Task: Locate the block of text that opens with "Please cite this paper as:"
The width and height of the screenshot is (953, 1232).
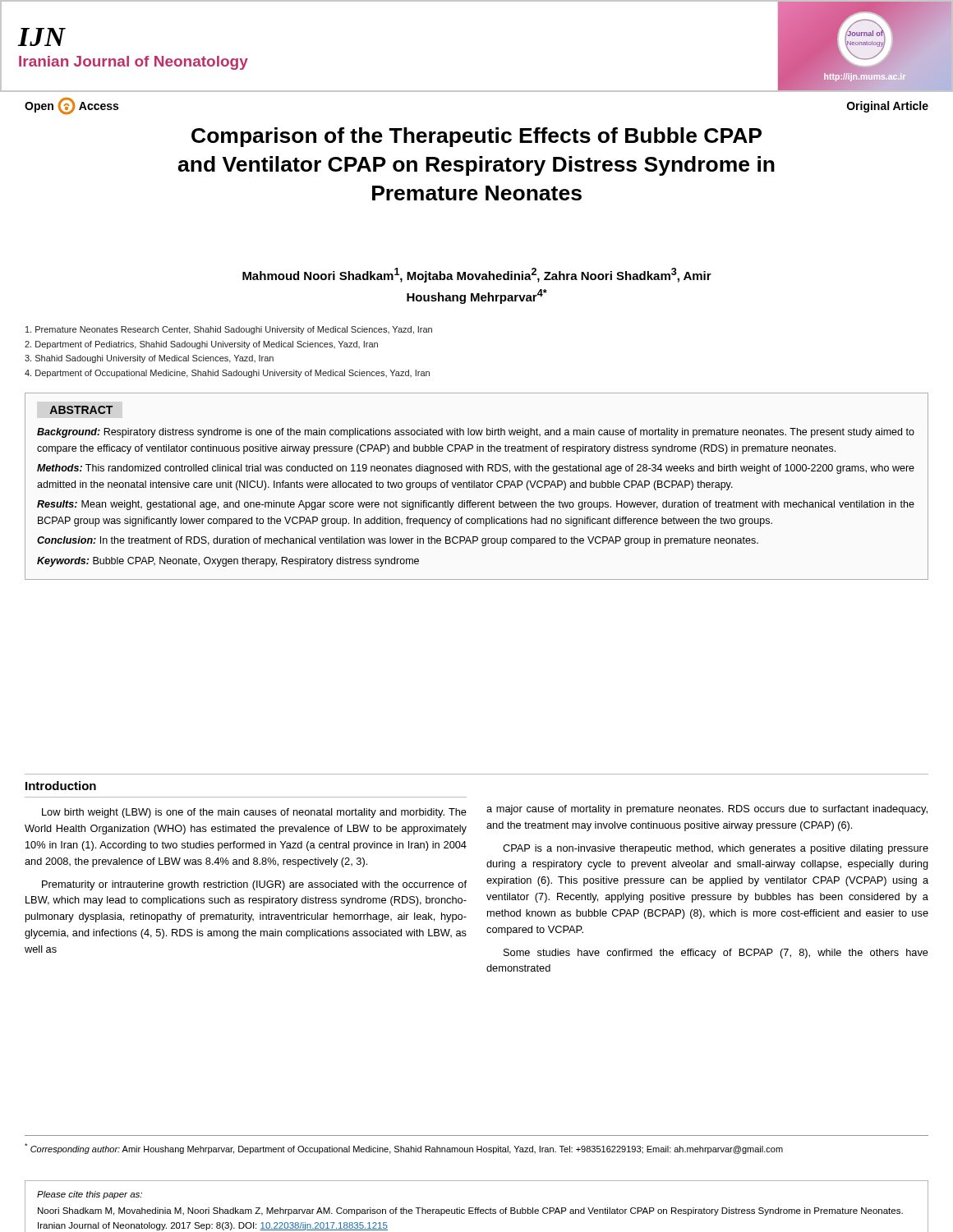Action: pyautogui.click(x=476, y=1210)
